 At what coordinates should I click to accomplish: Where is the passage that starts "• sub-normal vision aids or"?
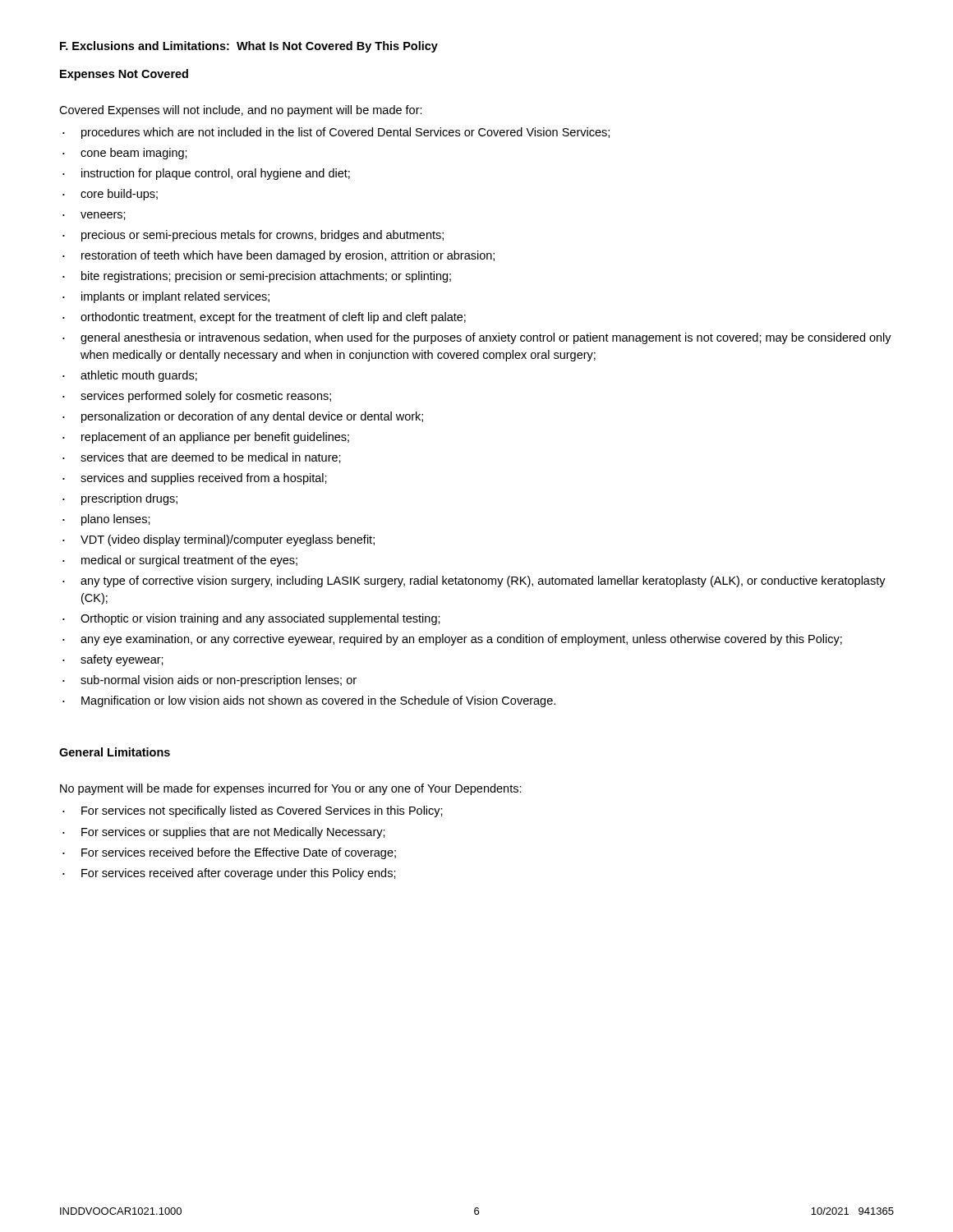click(x=209, y=681)
